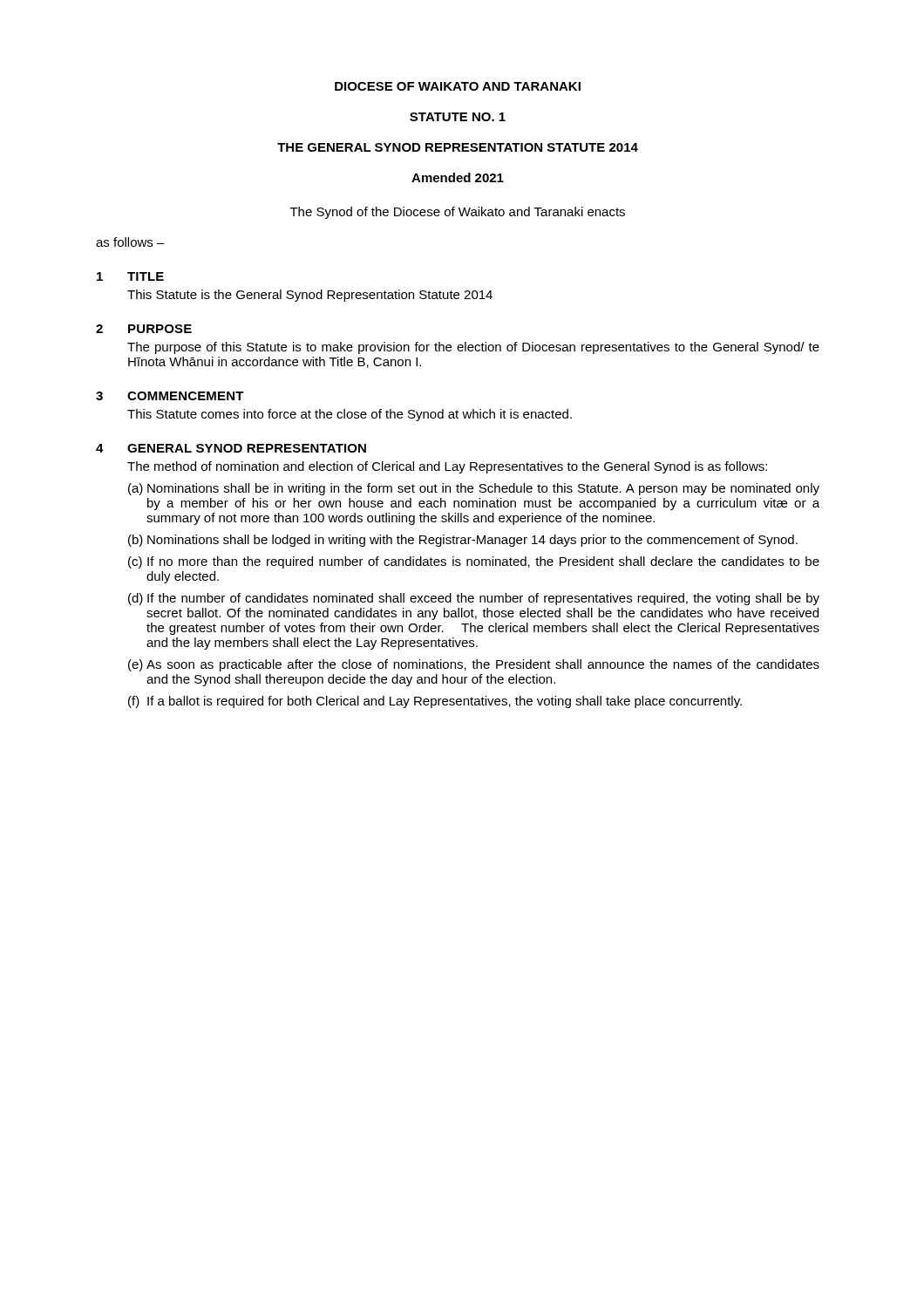Screen dimensions: 1308x924
Task: Find the title that says "STATUTE NO. 1"
Action: tap(458, 116)
